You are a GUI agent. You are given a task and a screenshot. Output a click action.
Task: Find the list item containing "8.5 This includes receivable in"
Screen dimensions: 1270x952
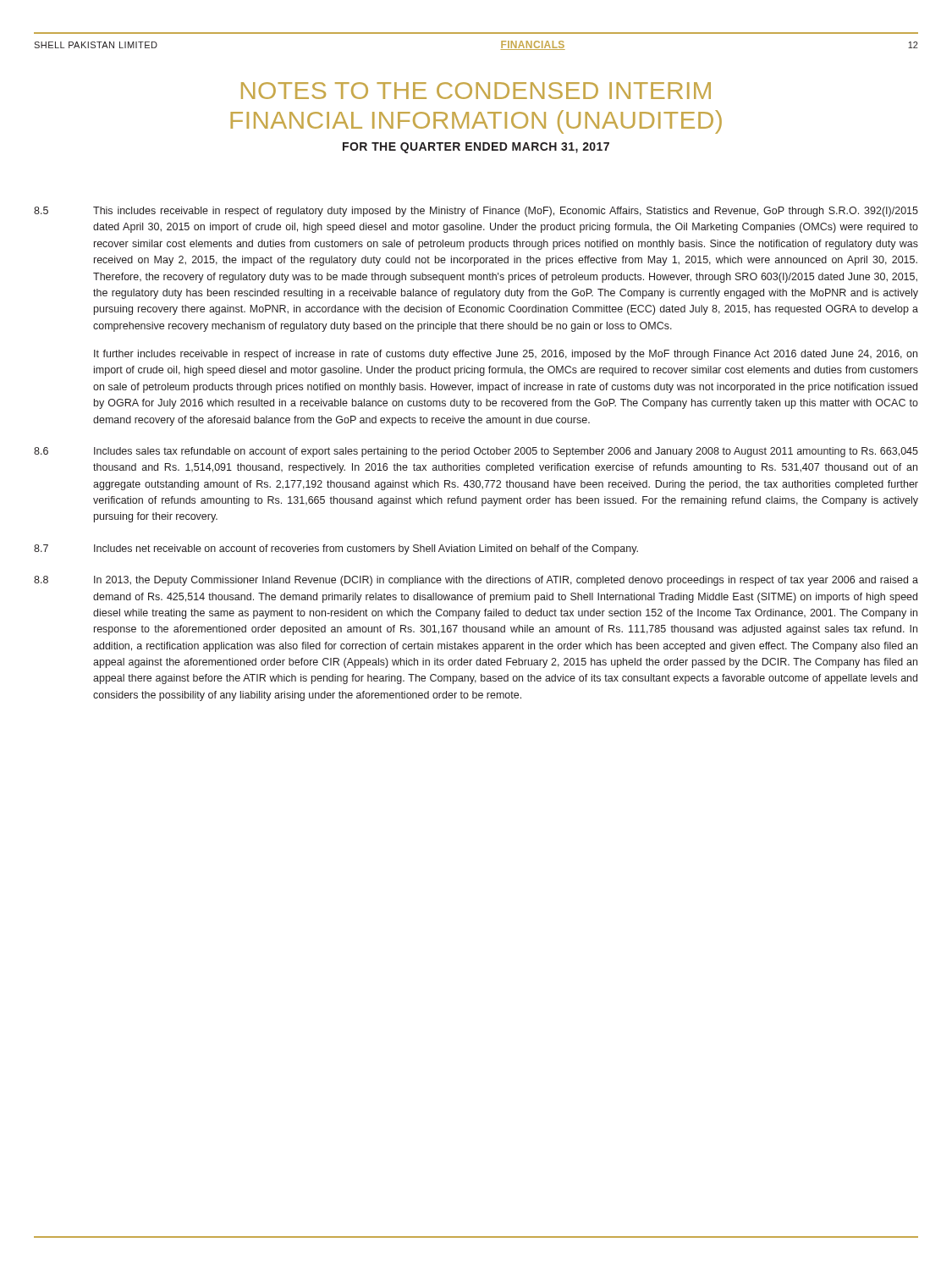[x=476, y=316]
